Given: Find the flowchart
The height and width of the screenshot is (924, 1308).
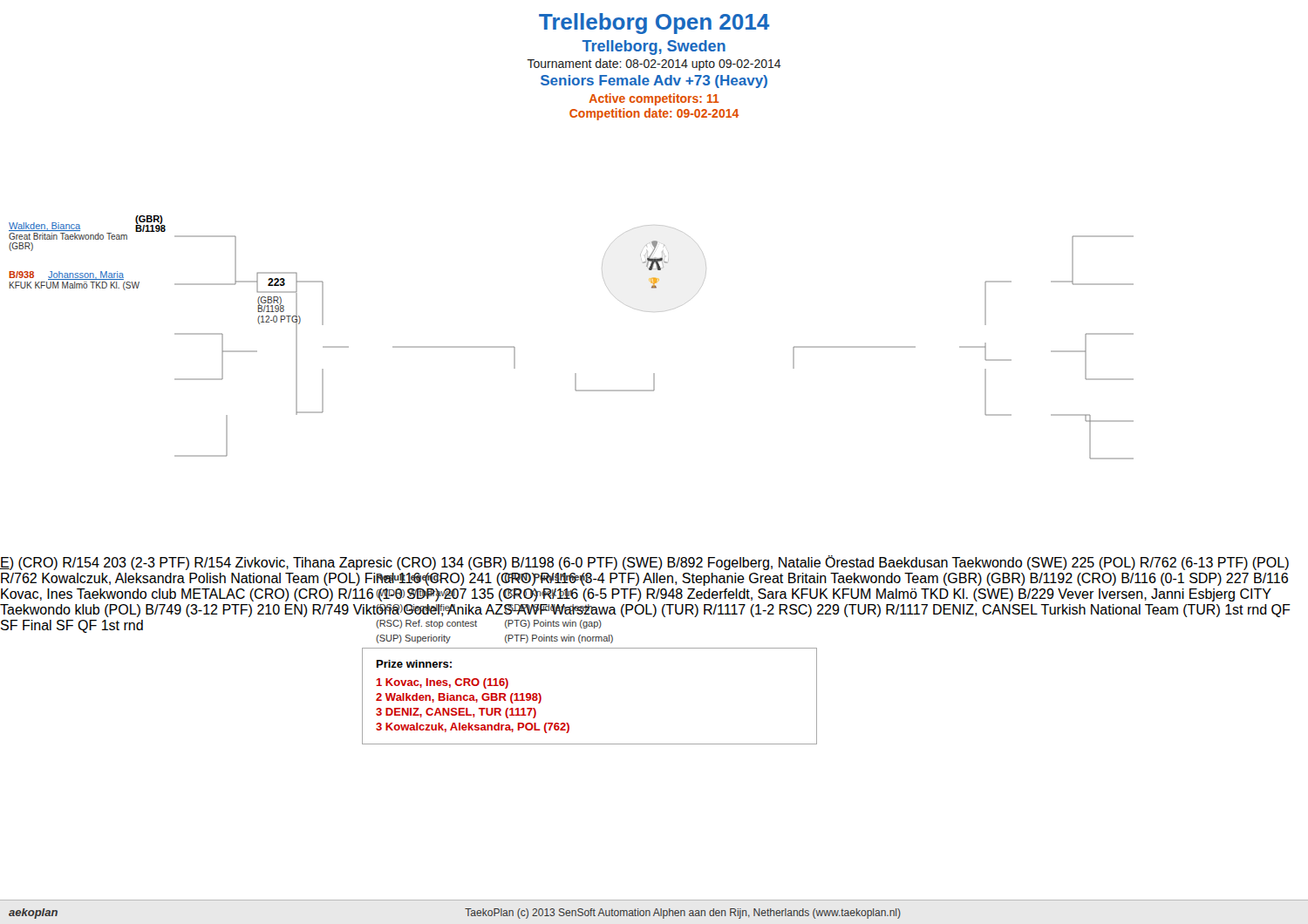Looking at the screenshot, I should click(x=654, y=338).
